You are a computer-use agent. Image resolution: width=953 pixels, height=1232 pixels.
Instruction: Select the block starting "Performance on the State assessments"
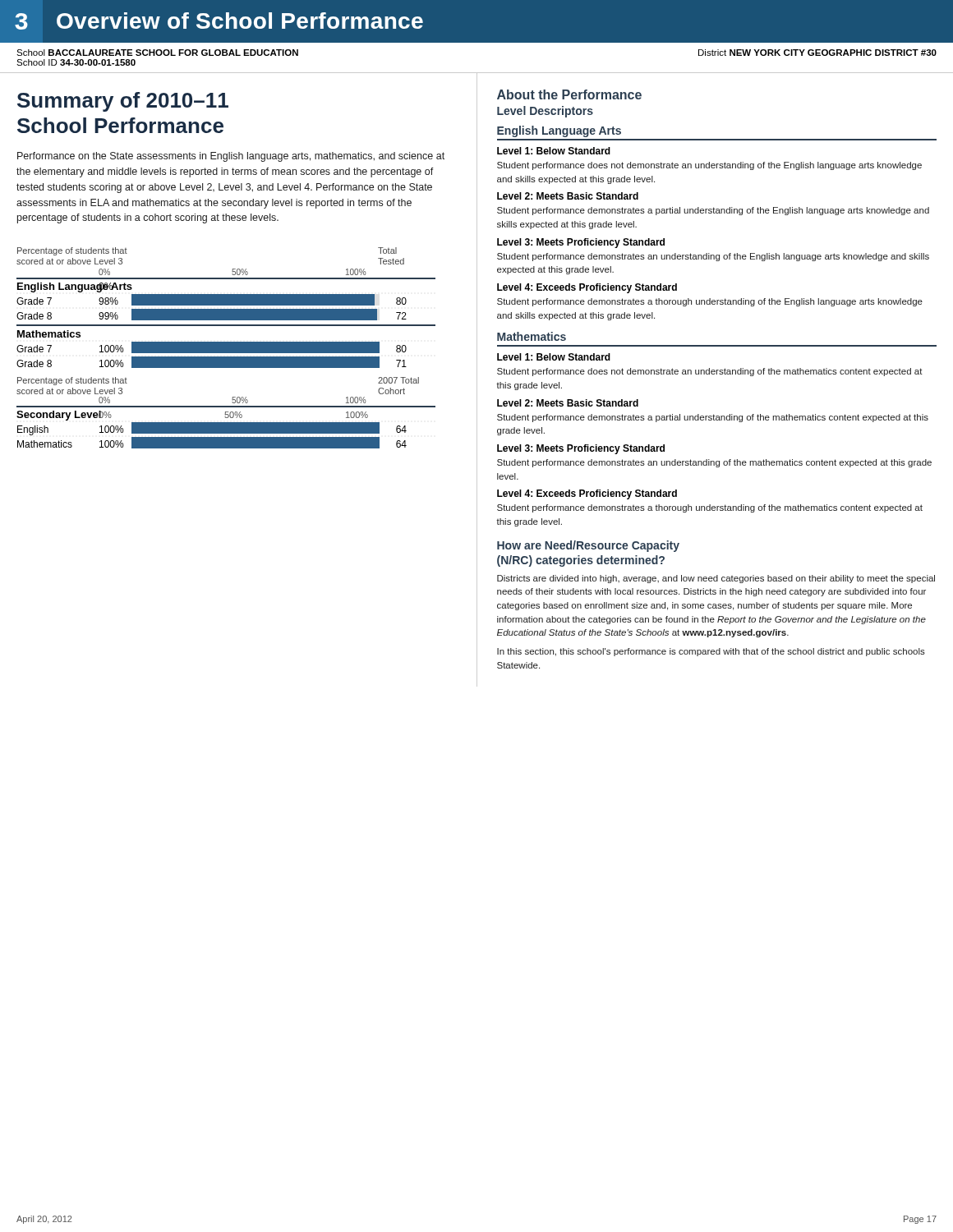point(230,187)
